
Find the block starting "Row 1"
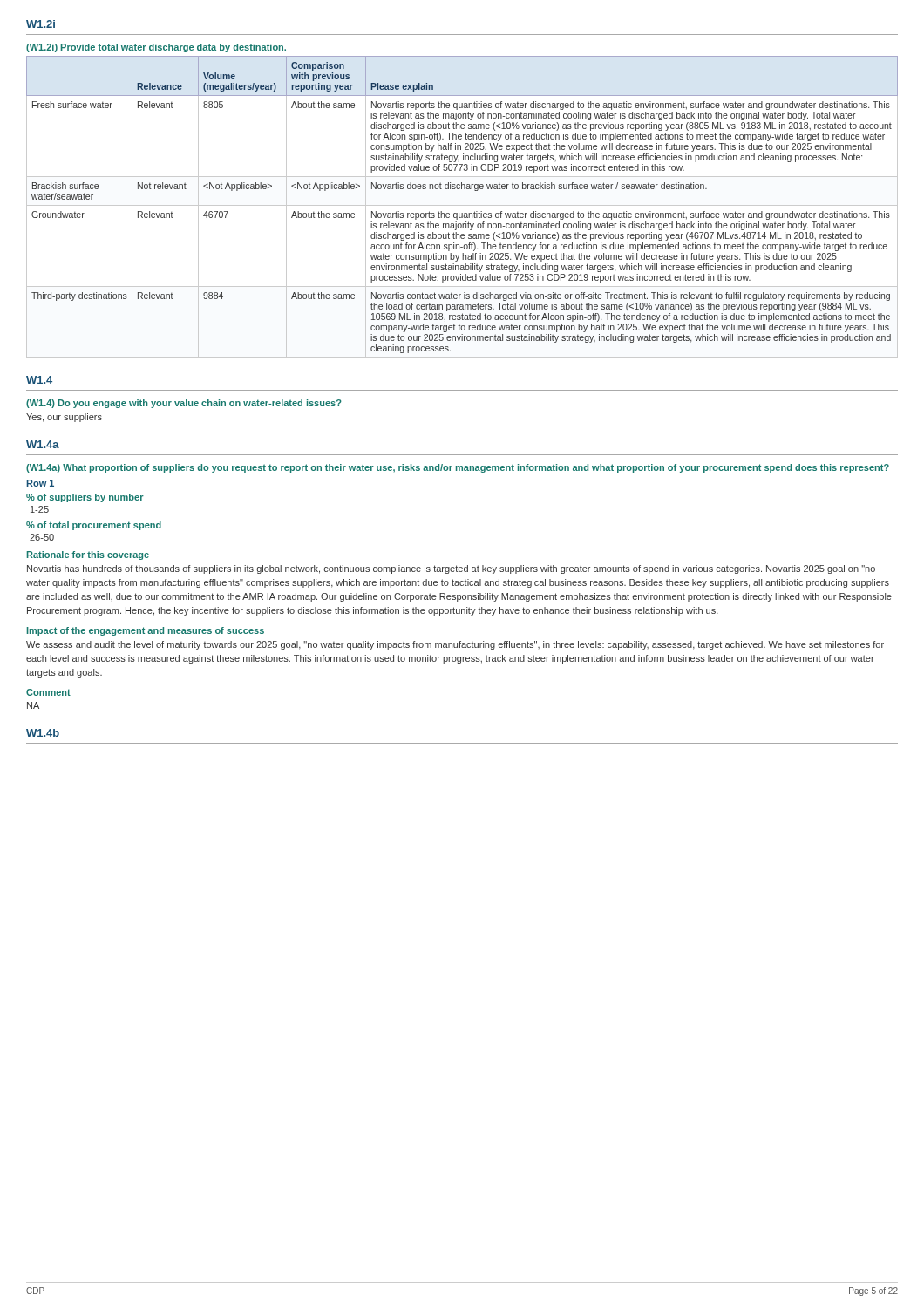pyautogui.click(x=40, y=483)
